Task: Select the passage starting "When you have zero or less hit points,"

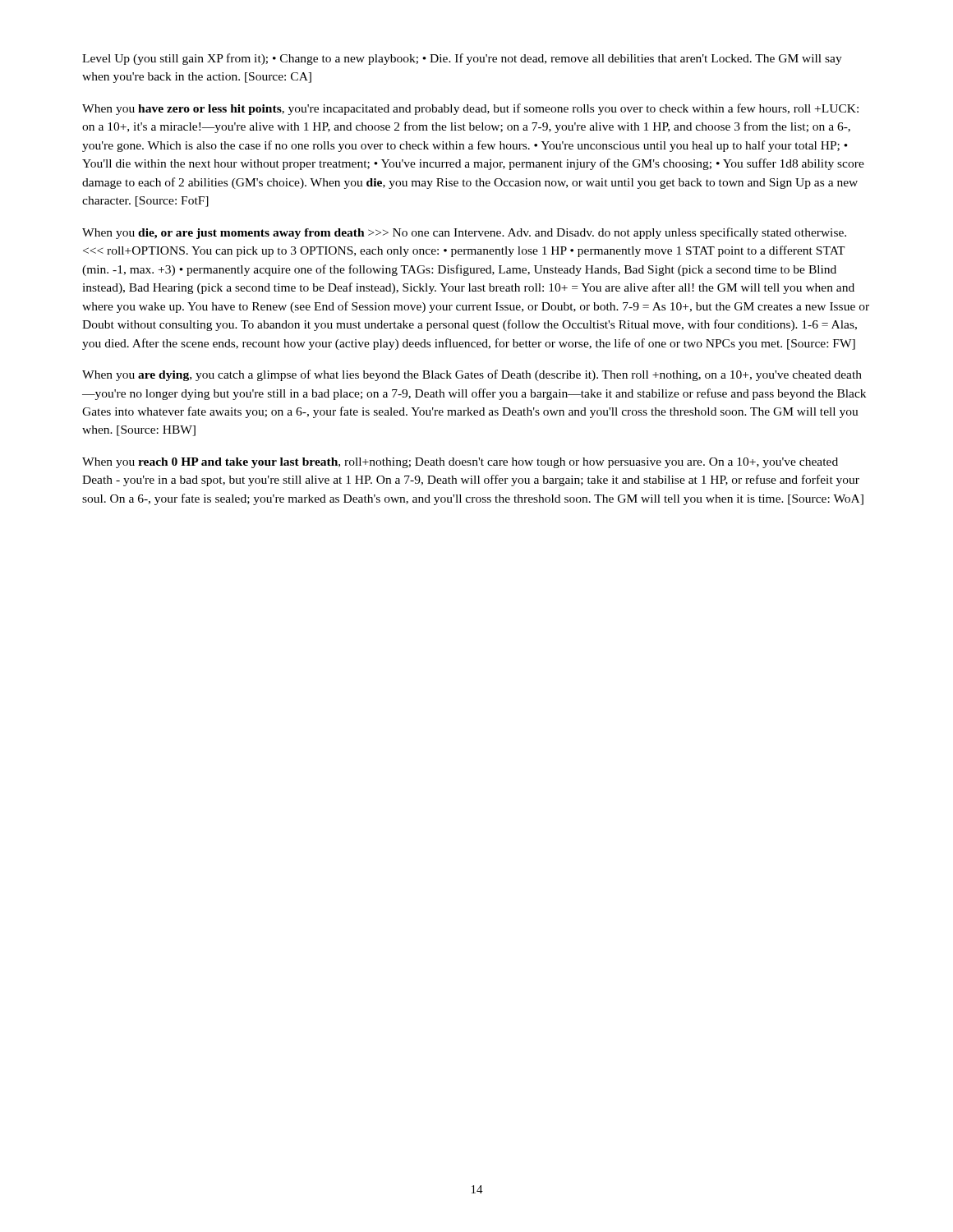Action: coord(473,154)
